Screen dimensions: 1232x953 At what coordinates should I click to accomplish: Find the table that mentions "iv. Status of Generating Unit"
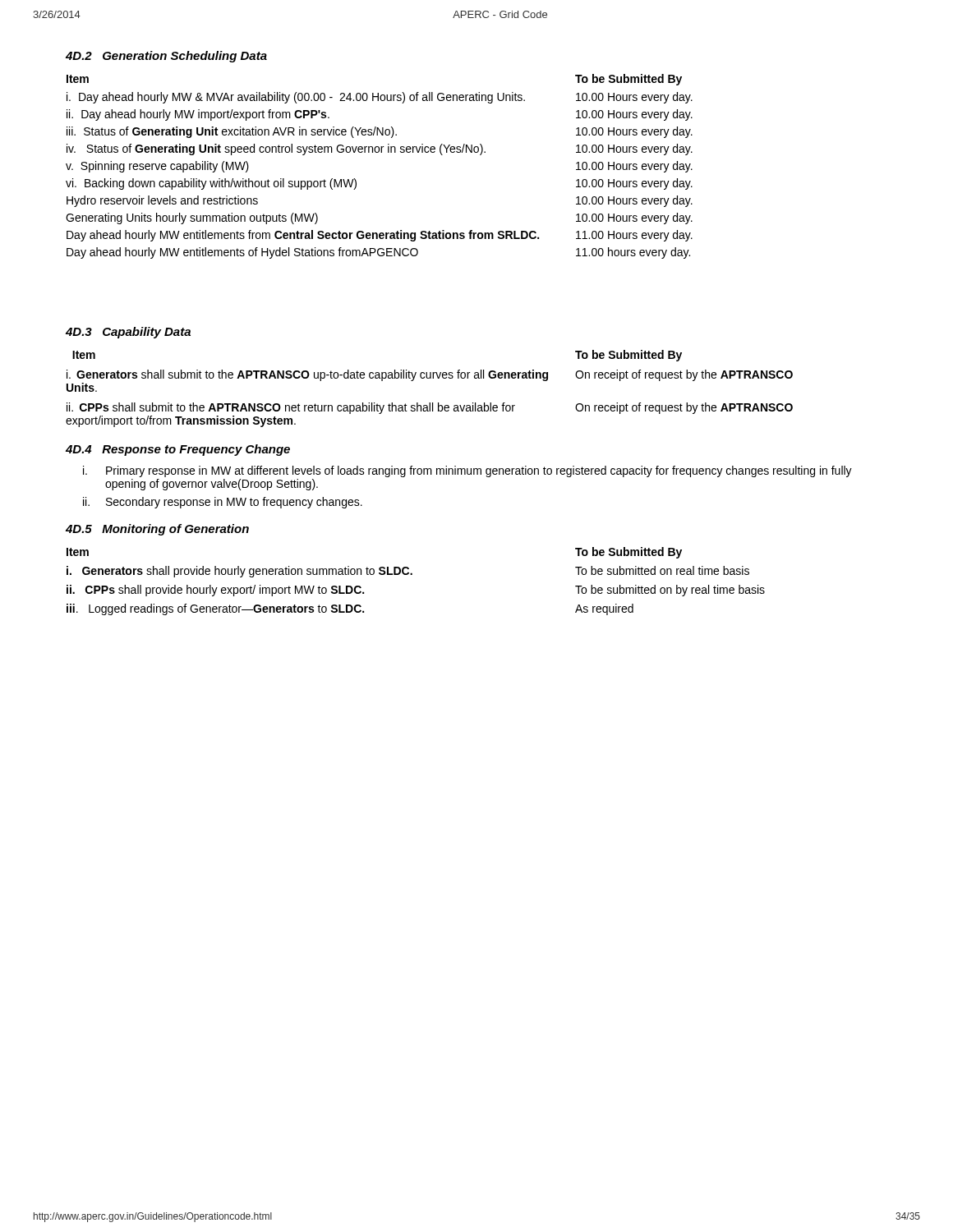[x=476, y=165]
